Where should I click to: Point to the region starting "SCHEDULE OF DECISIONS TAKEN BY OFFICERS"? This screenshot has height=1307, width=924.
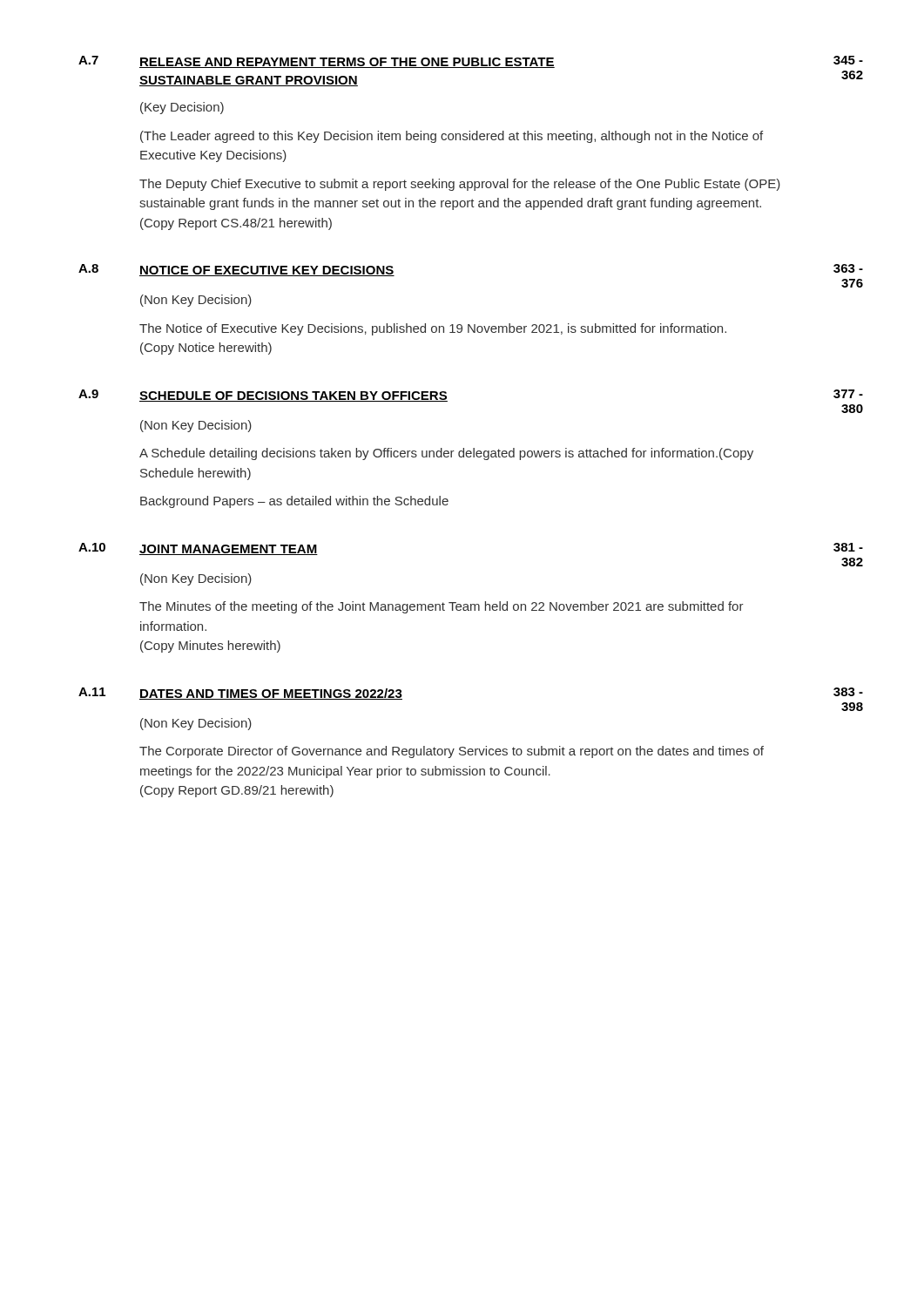point(293,396)
